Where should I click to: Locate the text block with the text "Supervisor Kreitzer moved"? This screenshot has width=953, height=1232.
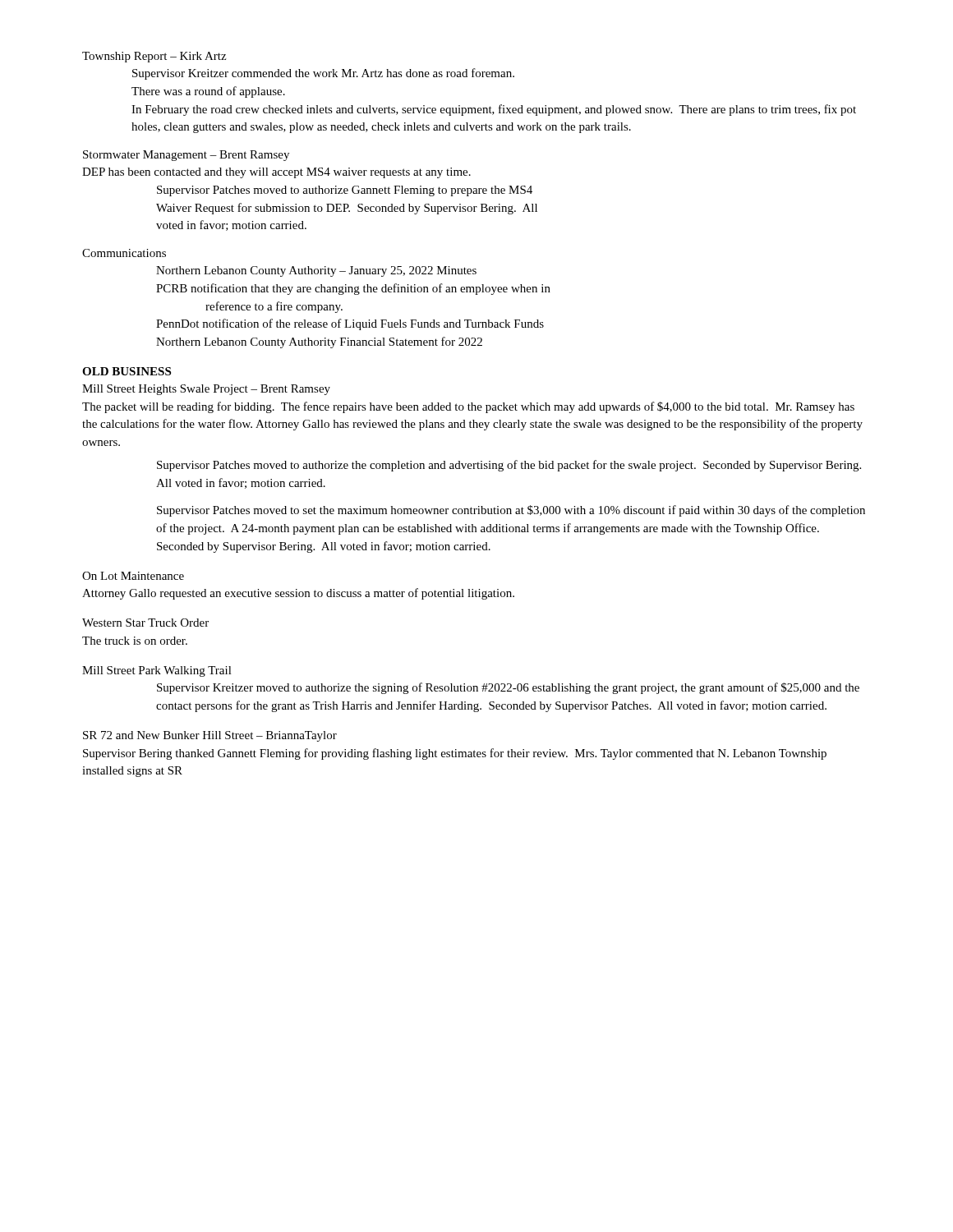click(508, 697)
